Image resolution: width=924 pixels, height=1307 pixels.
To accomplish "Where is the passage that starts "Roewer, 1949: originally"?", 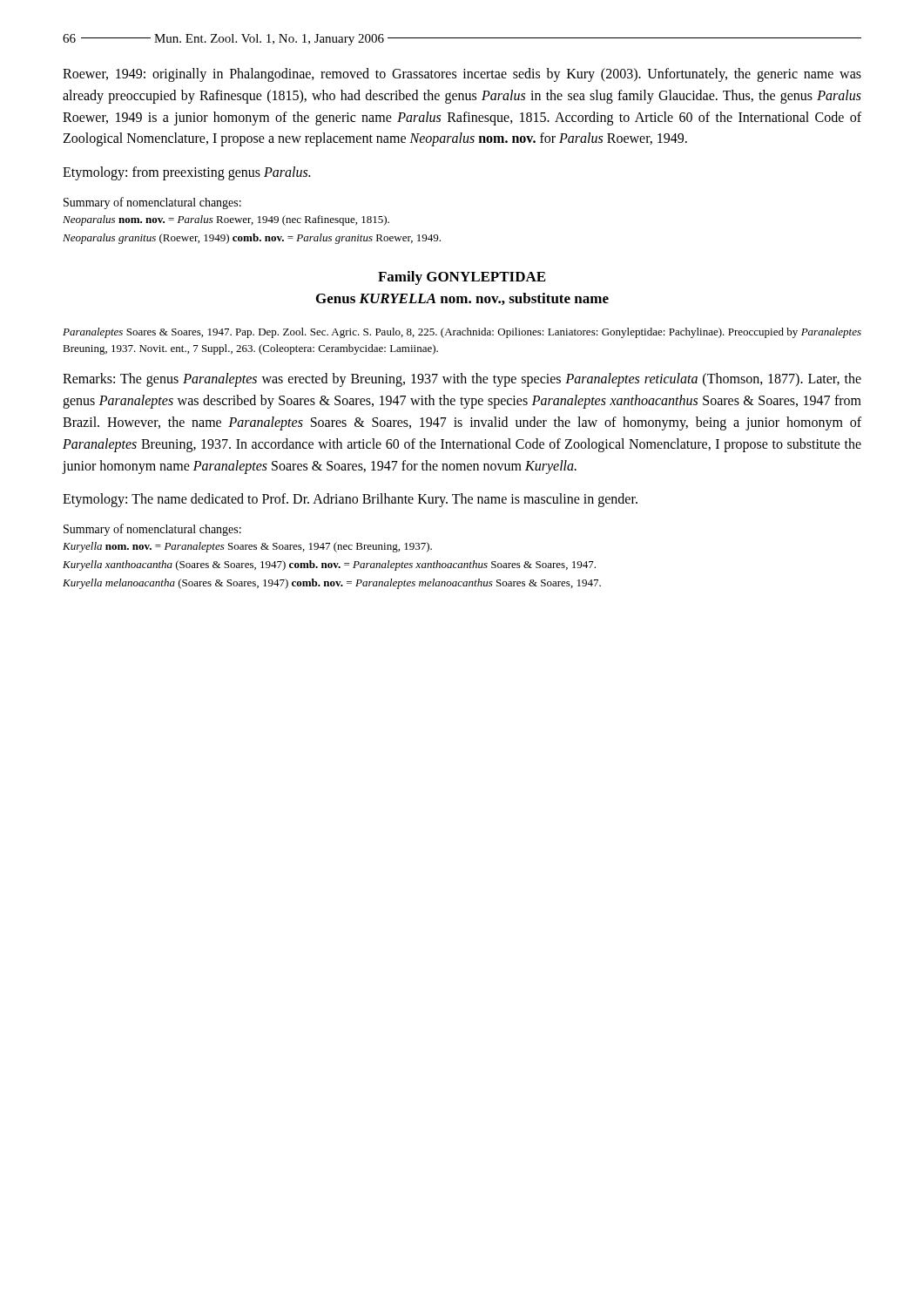I will coord(462,106).
